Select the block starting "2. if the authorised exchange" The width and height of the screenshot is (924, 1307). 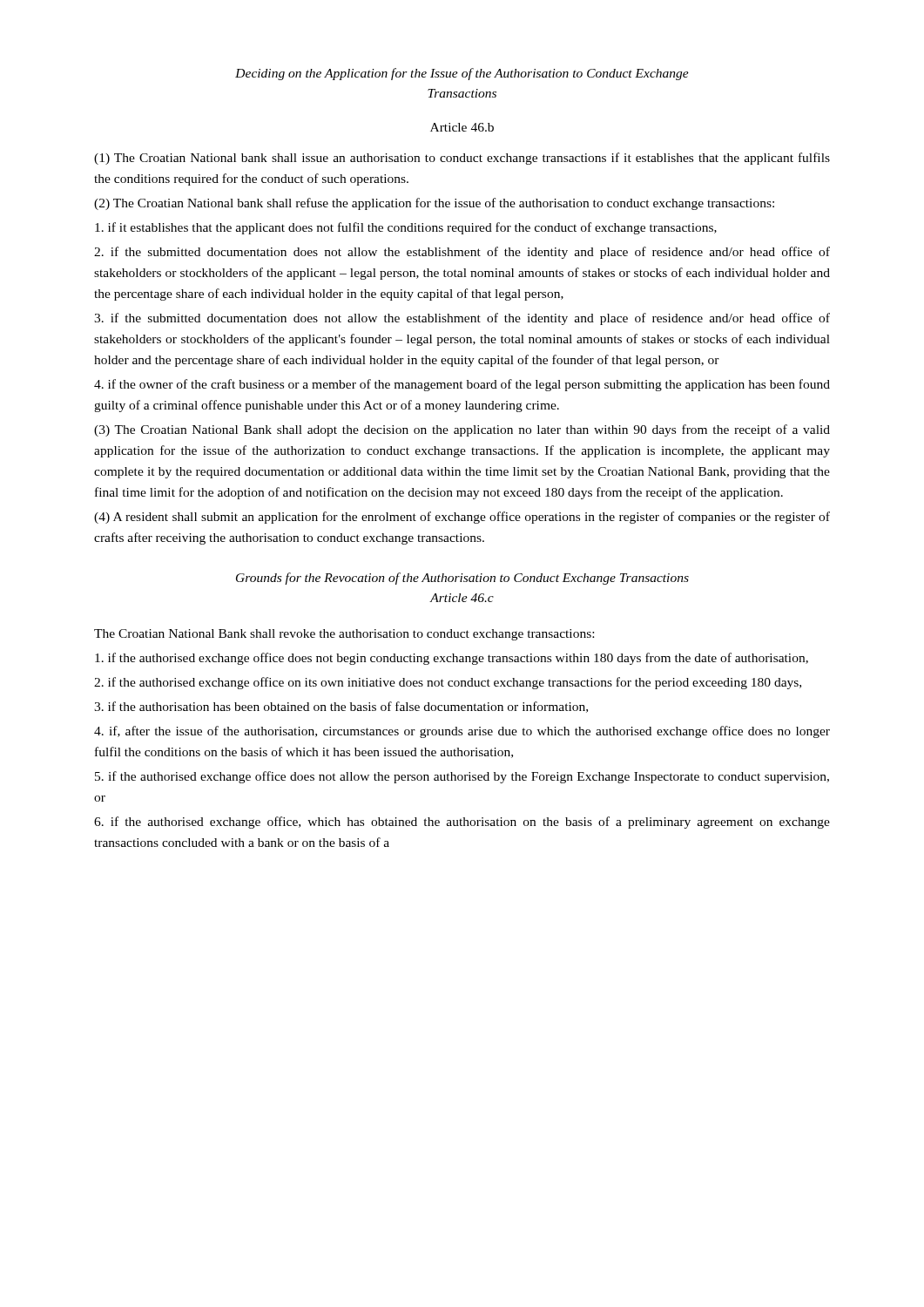[448, 682]
